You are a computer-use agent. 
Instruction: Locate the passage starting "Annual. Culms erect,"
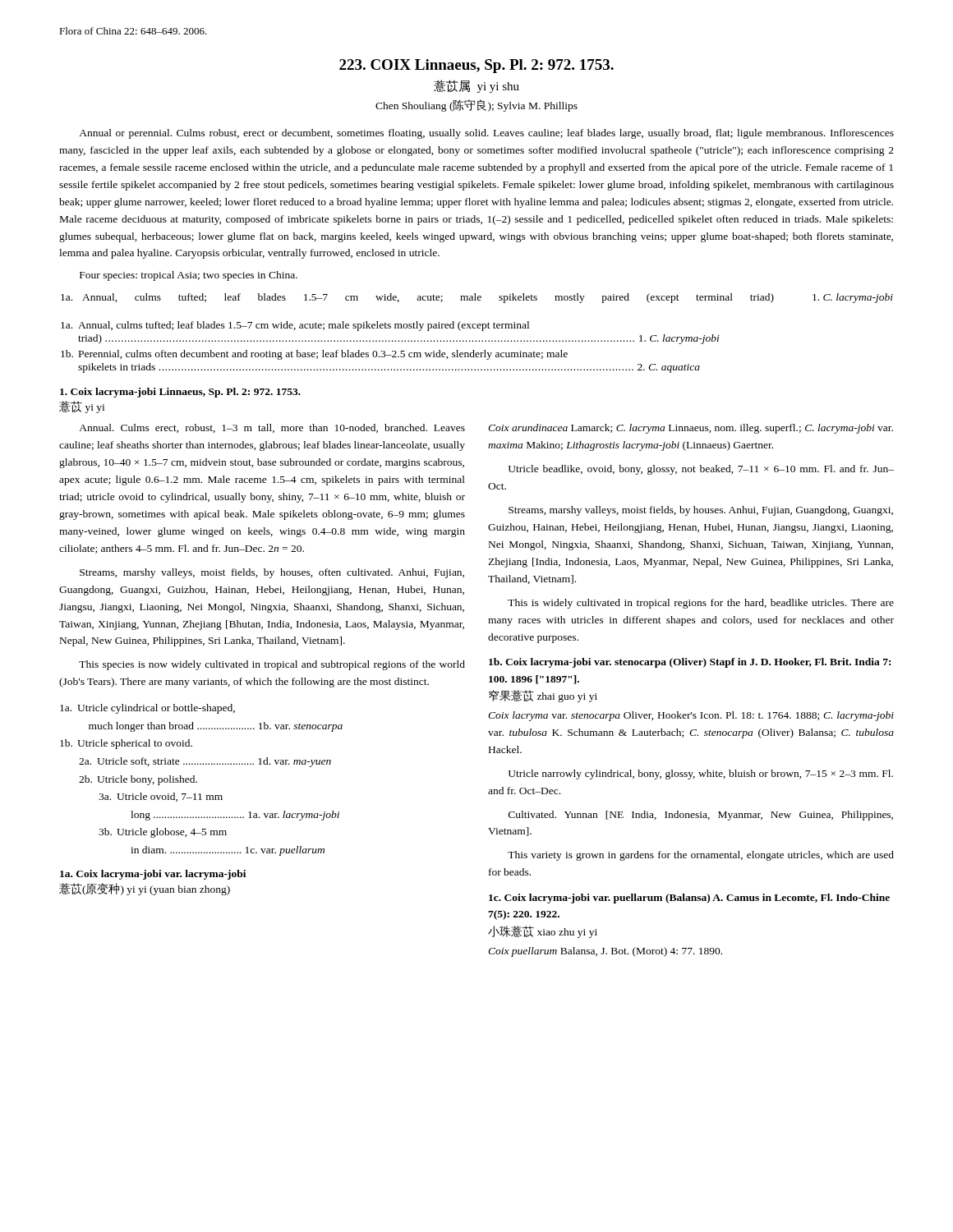pyautogui.click(x=262, y=488)
